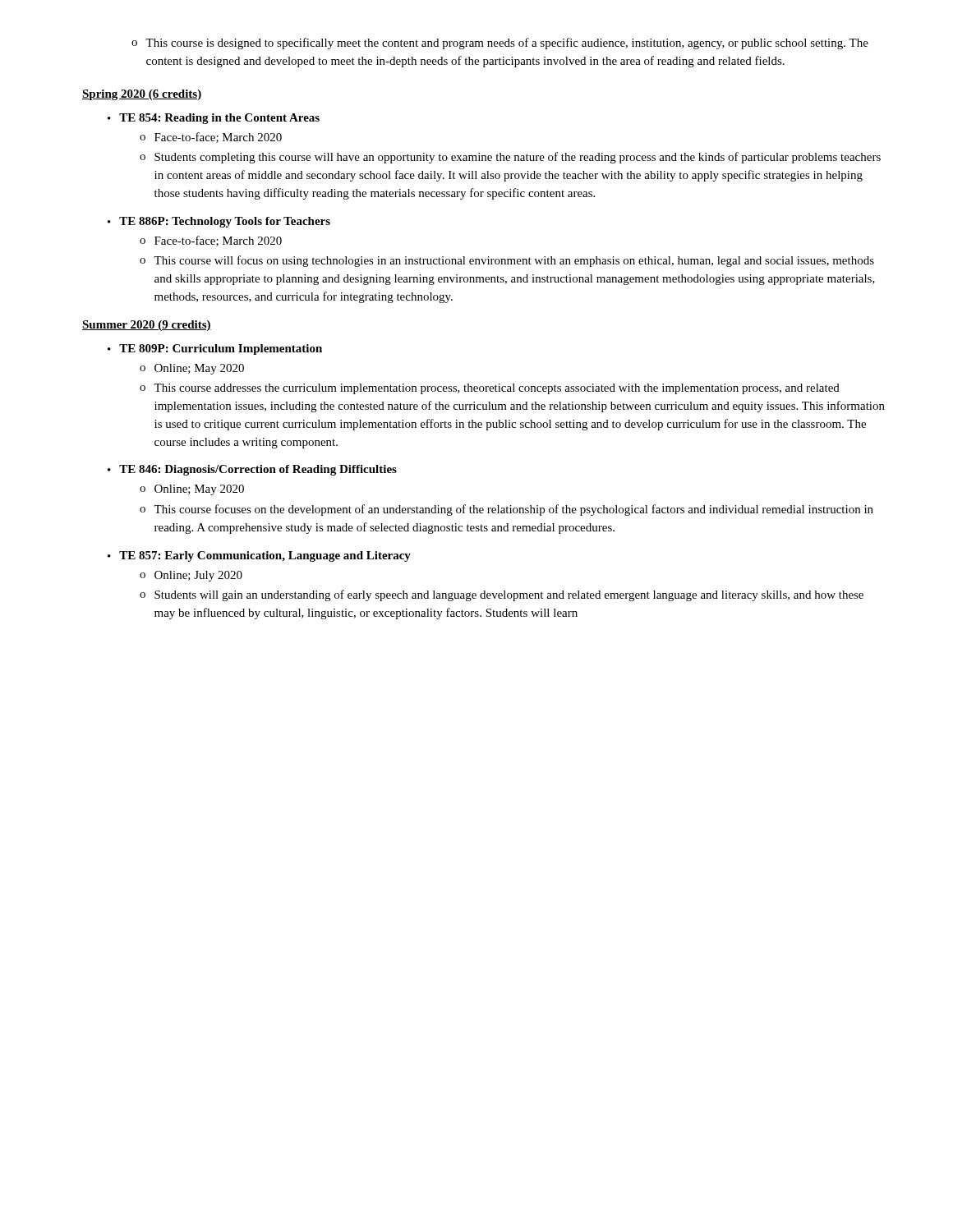The width and height of the screenshot is (953, 1232).
Task: Locate the block starting "Spring 2020 (6 credits)"
Action: 142,93
